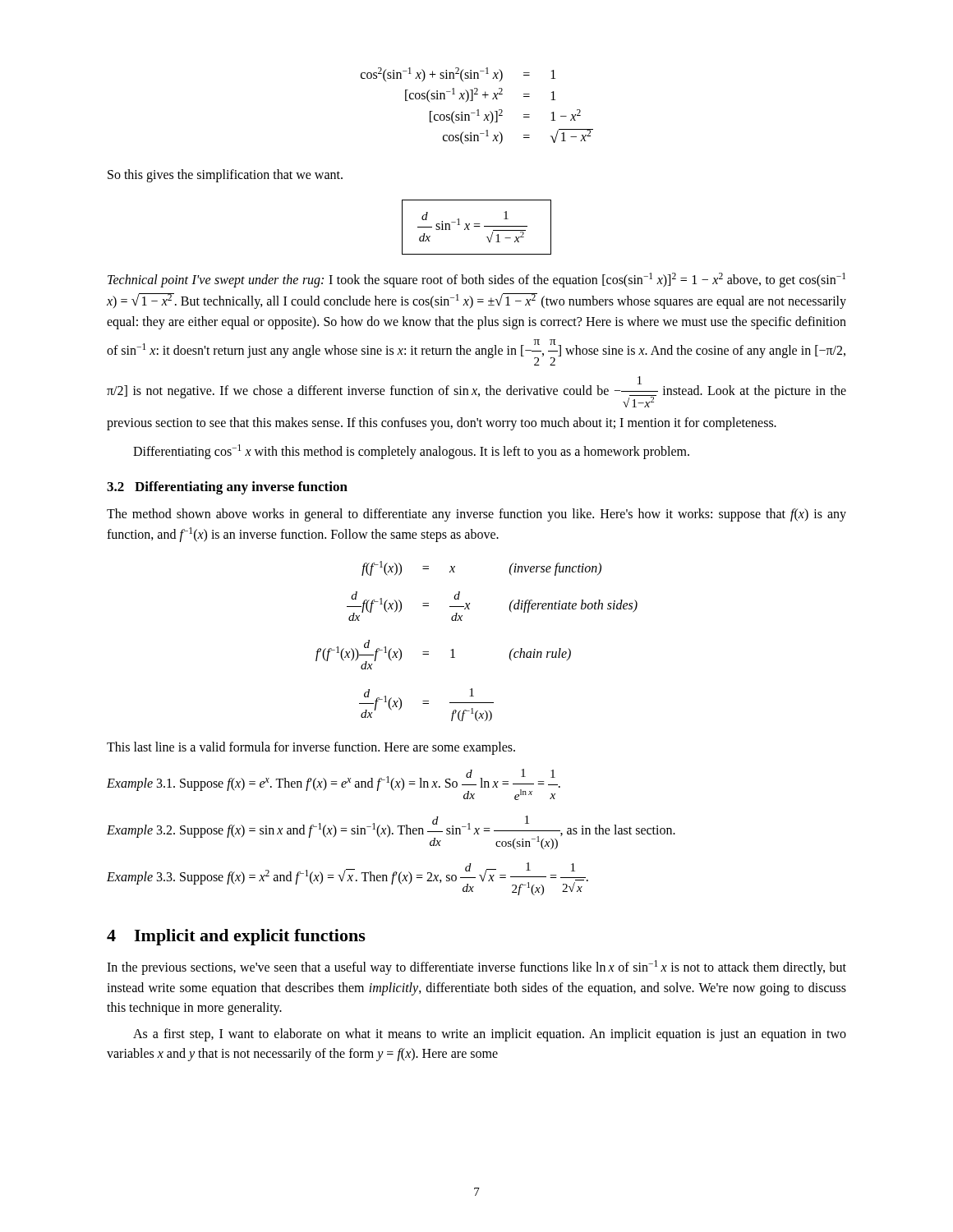Select the text block with the text "In the previous sections, we've seen that a"

[476, 986]
